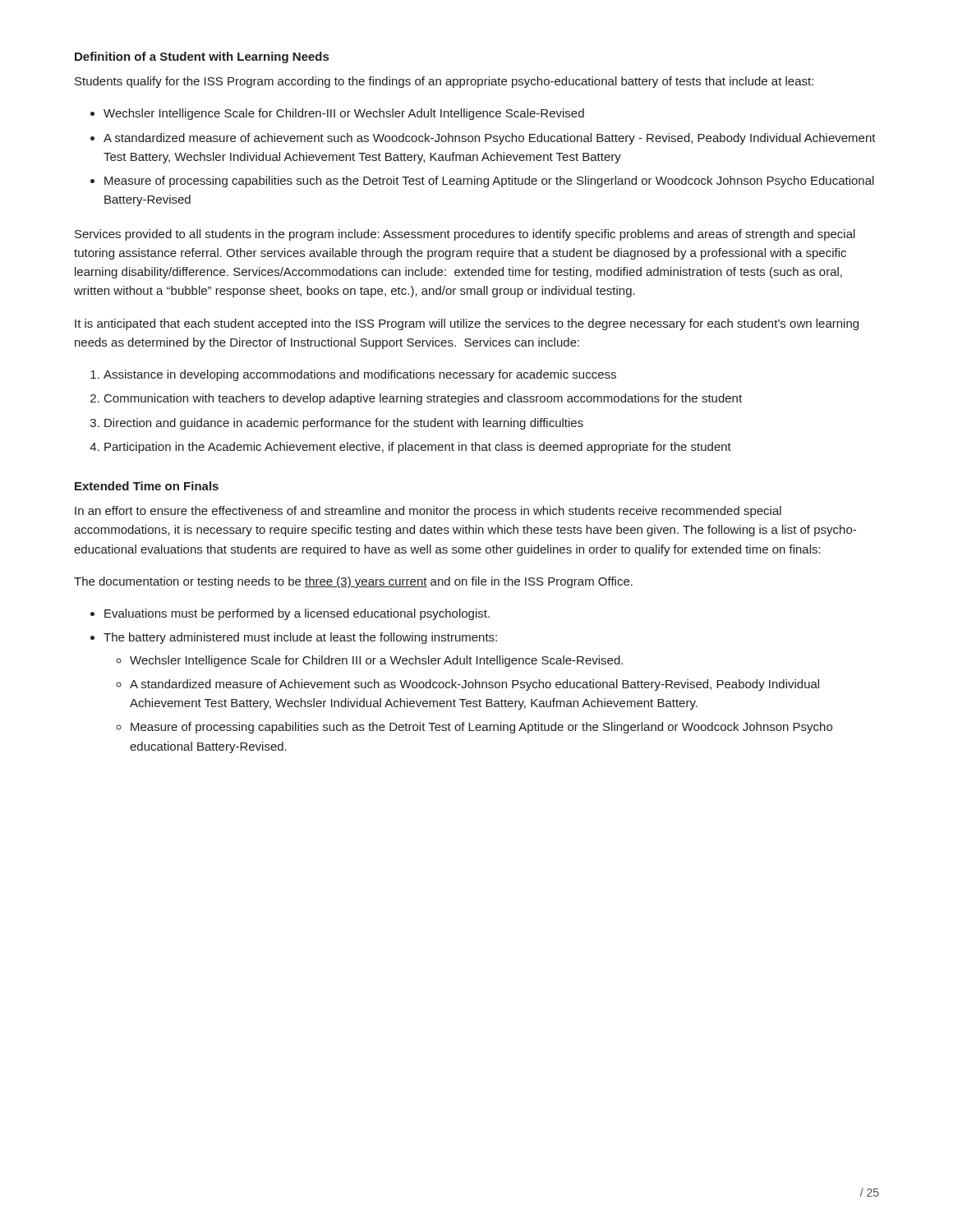The image size is (953, 1232).
Task: Navigate to the region starting "Wechsler Intelligence Scale for Children-III or Wechsler"
Action: point(344,113)
